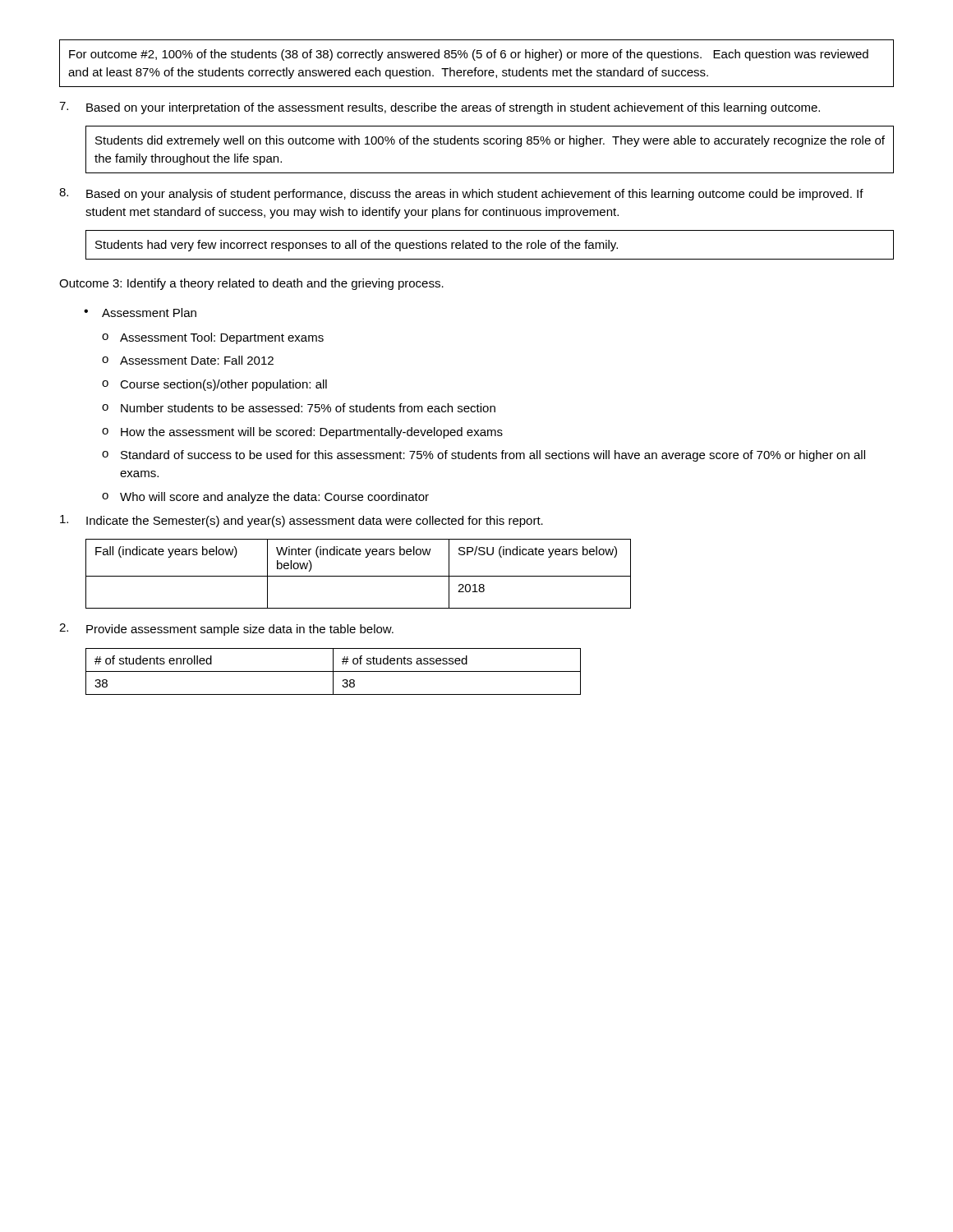The image size is (953, 1232).
Task: Find the list item that reads "o How the assessment will"
Action: point(498,432)
